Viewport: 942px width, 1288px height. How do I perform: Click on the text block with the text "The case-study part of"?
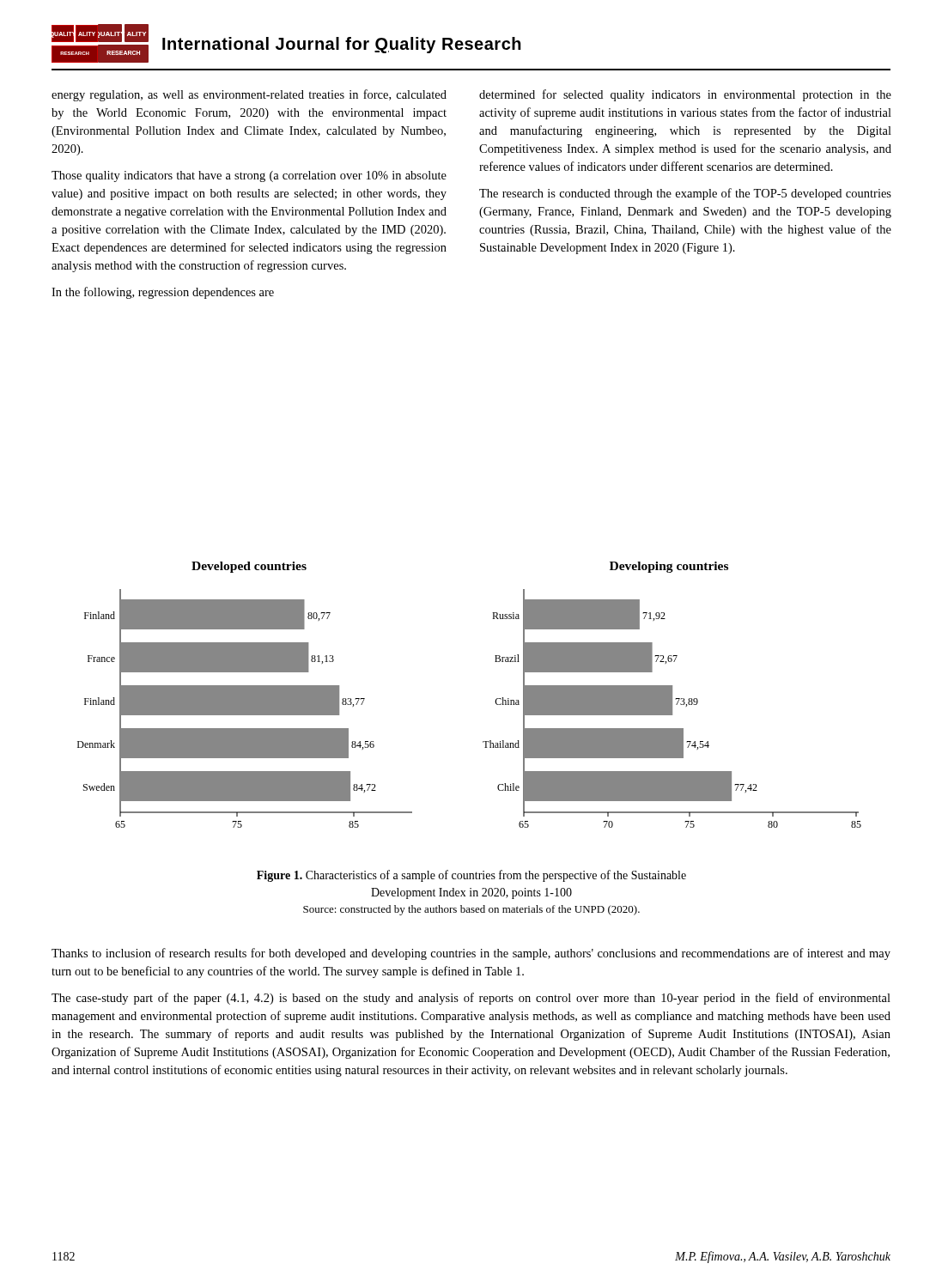(x=471, y=1034)
